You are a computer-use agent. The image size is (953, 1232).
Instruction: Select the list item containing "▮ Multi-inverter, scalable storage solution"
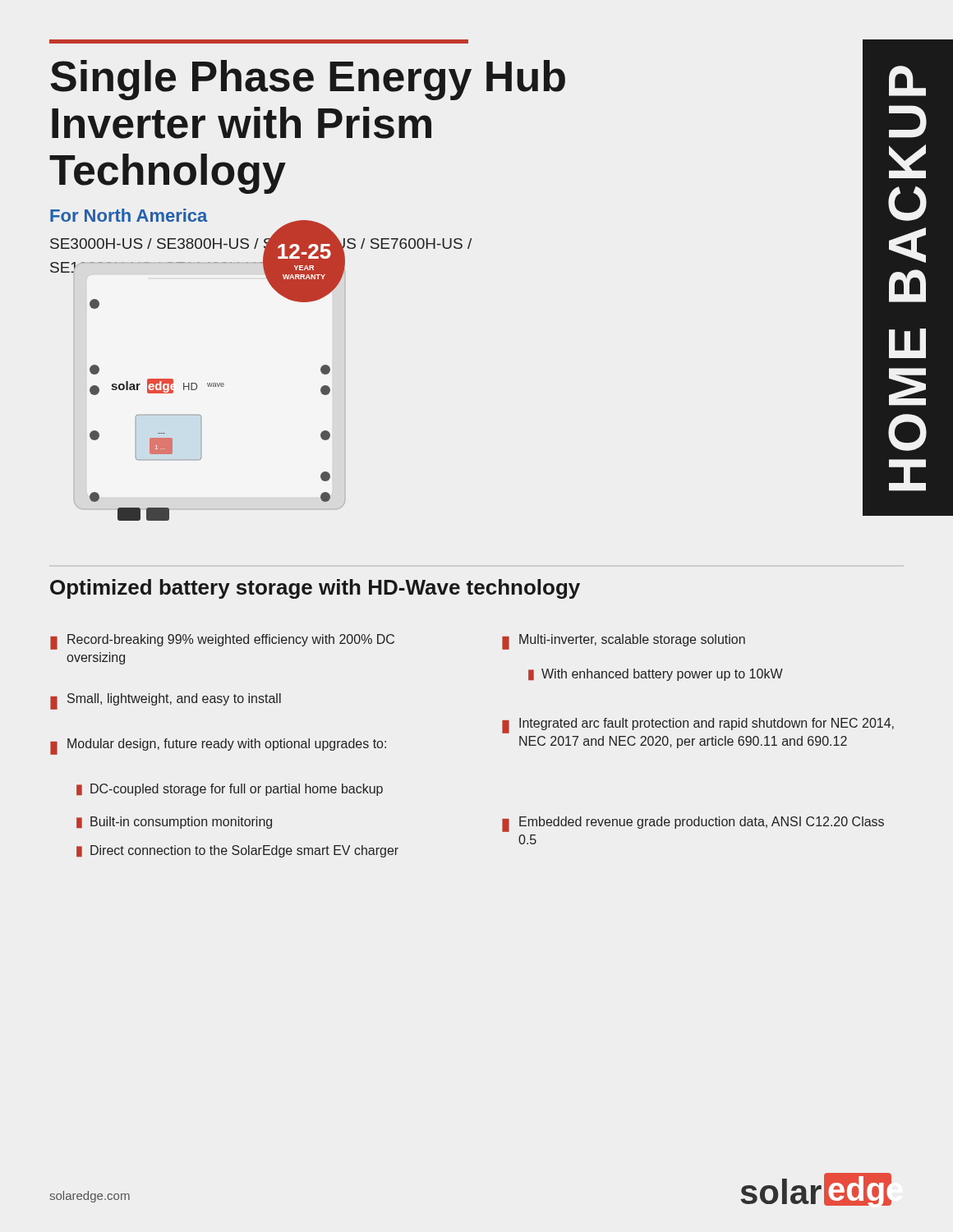click(x=623, y=642)
